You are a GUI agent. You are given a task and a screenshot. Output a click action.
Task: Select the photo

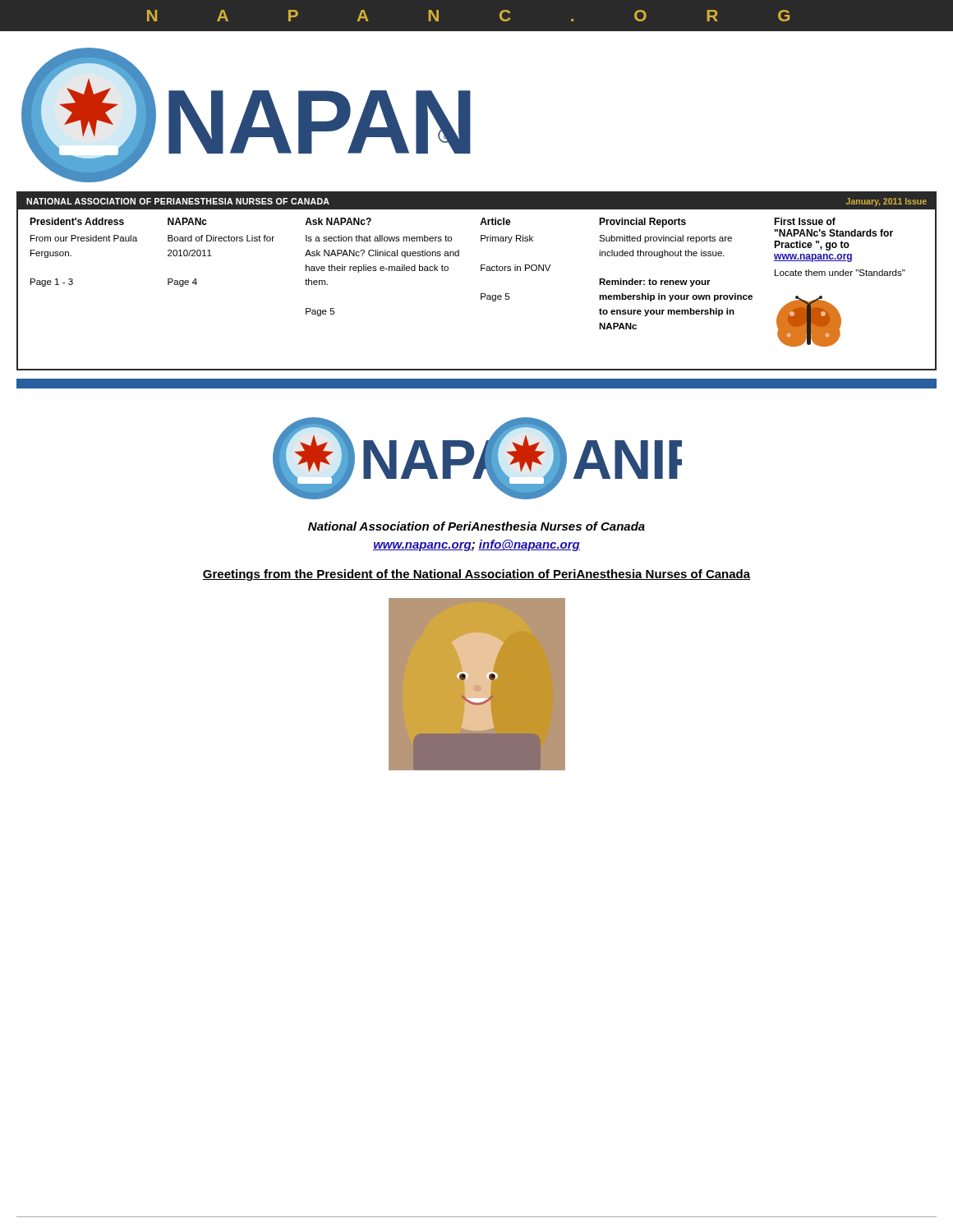476,684
